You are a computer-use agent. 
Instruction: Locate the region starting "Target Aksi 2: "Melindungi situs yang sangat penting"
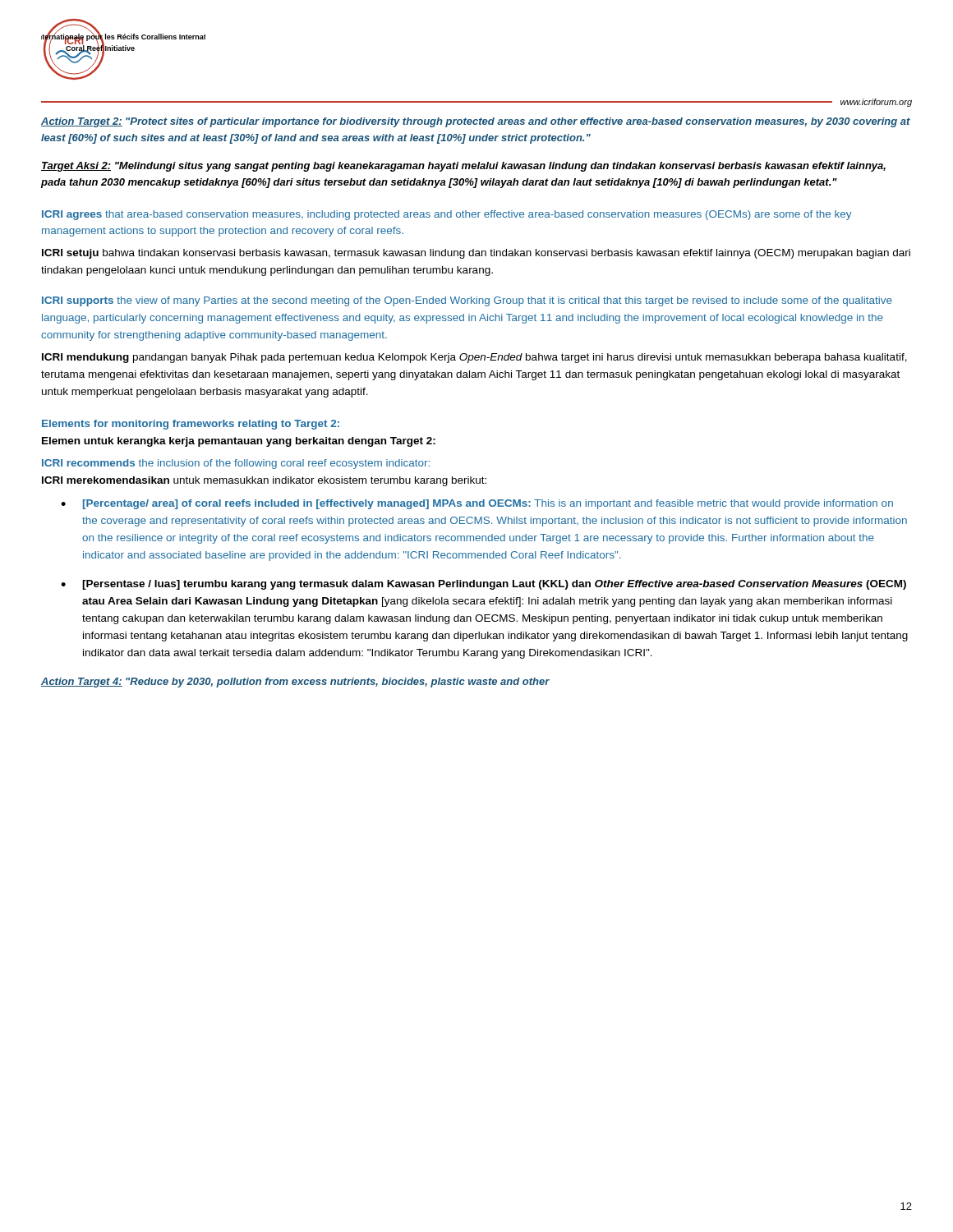464,174
